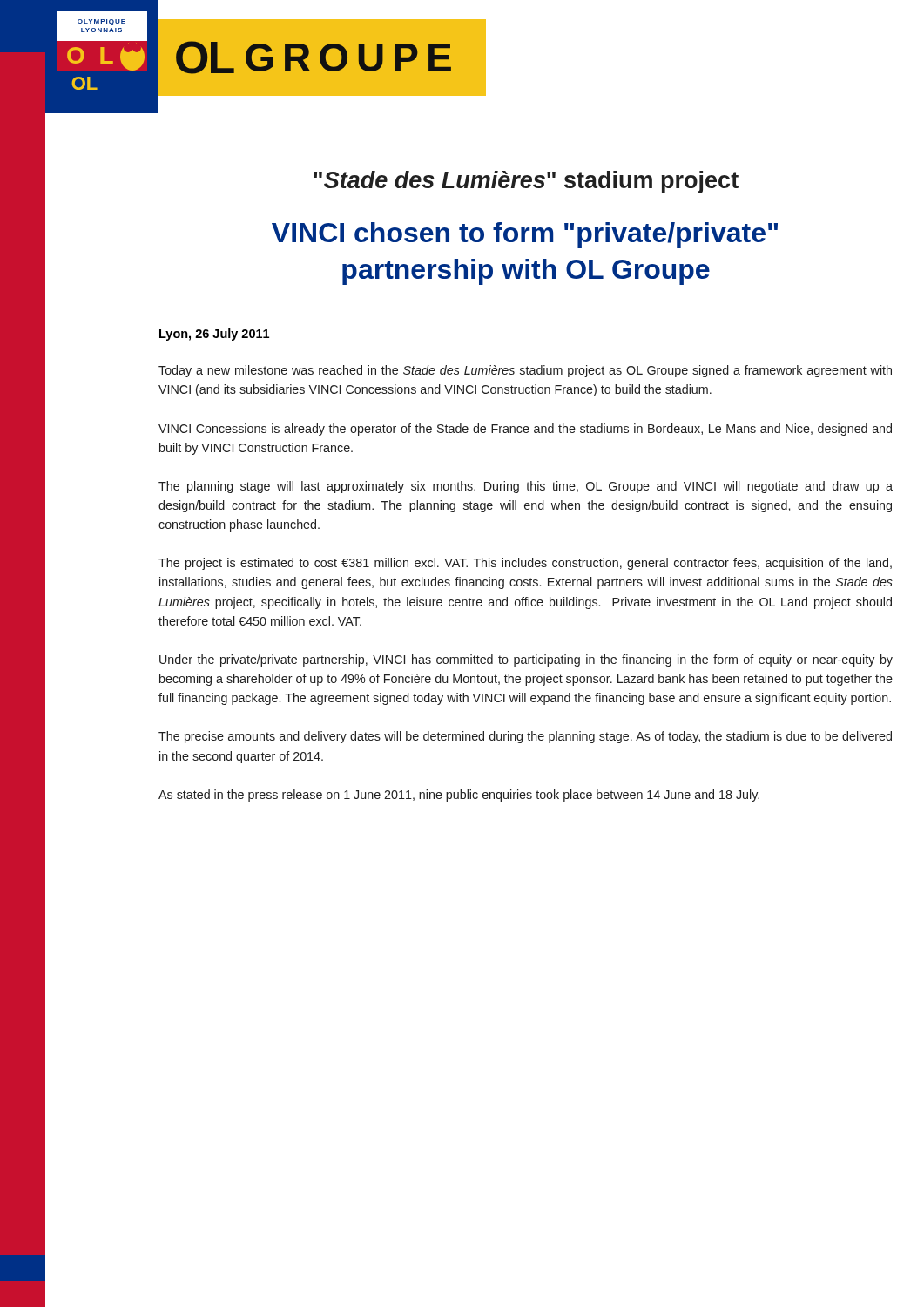
Task: Click on the region starting "Under the private/private partnership, VINCI has"
Action: coord(526,679)
